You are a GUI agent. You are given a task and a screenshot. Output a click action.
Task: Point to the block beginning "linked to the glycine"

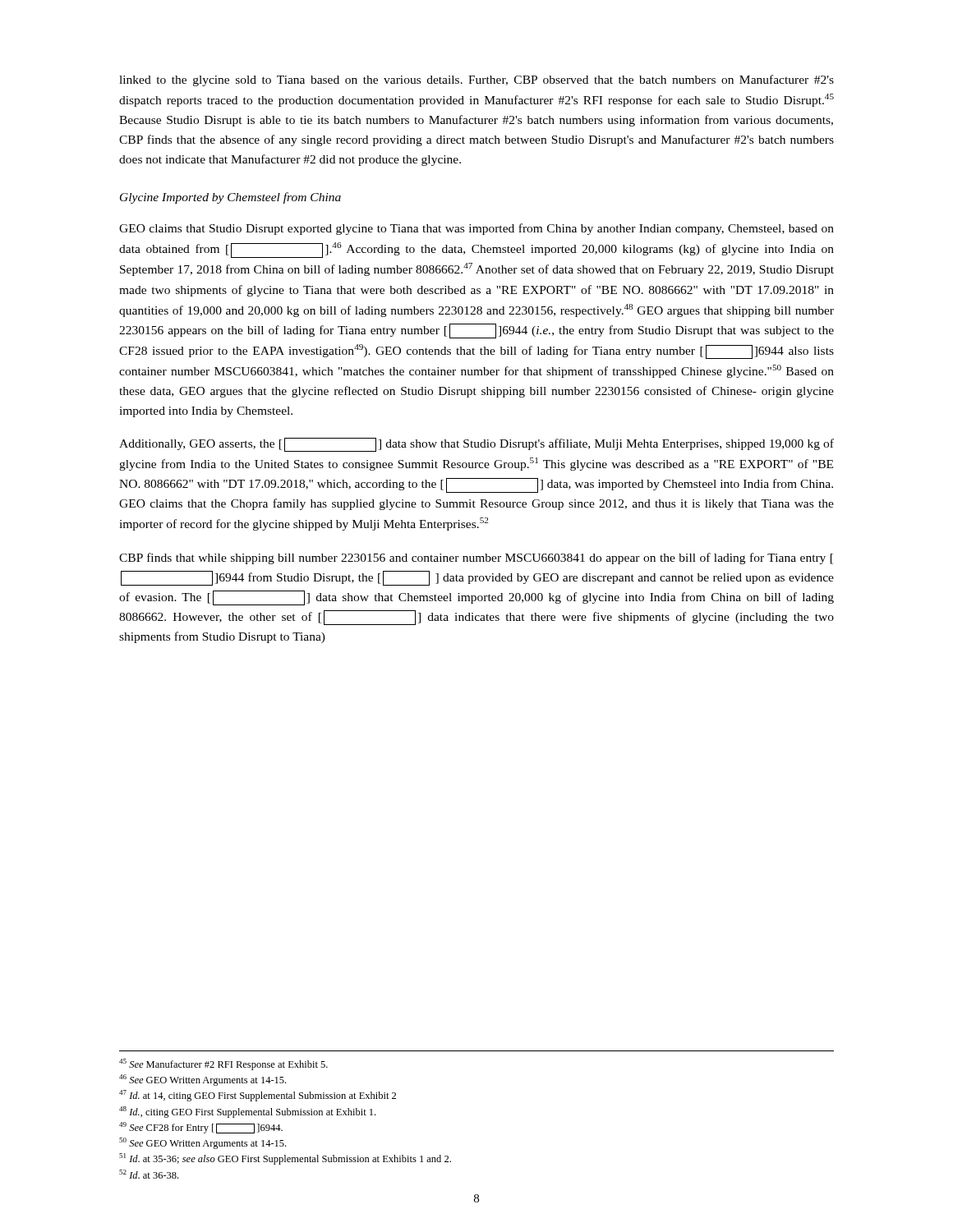476,119
